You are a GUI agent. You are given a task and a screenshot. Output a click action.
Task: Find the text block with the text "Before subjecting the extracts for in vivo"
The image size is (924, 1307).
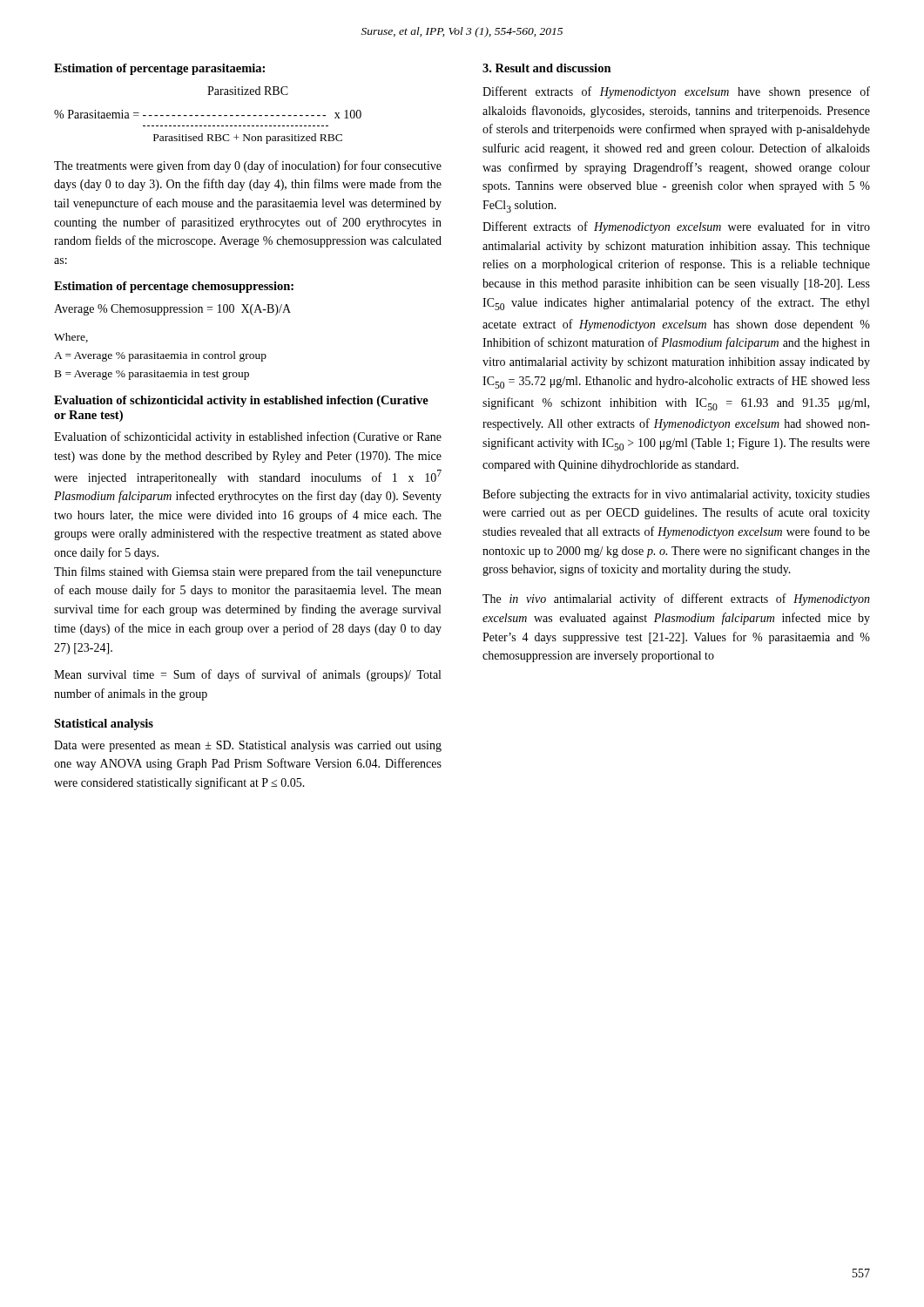click(x=676, y=532)
